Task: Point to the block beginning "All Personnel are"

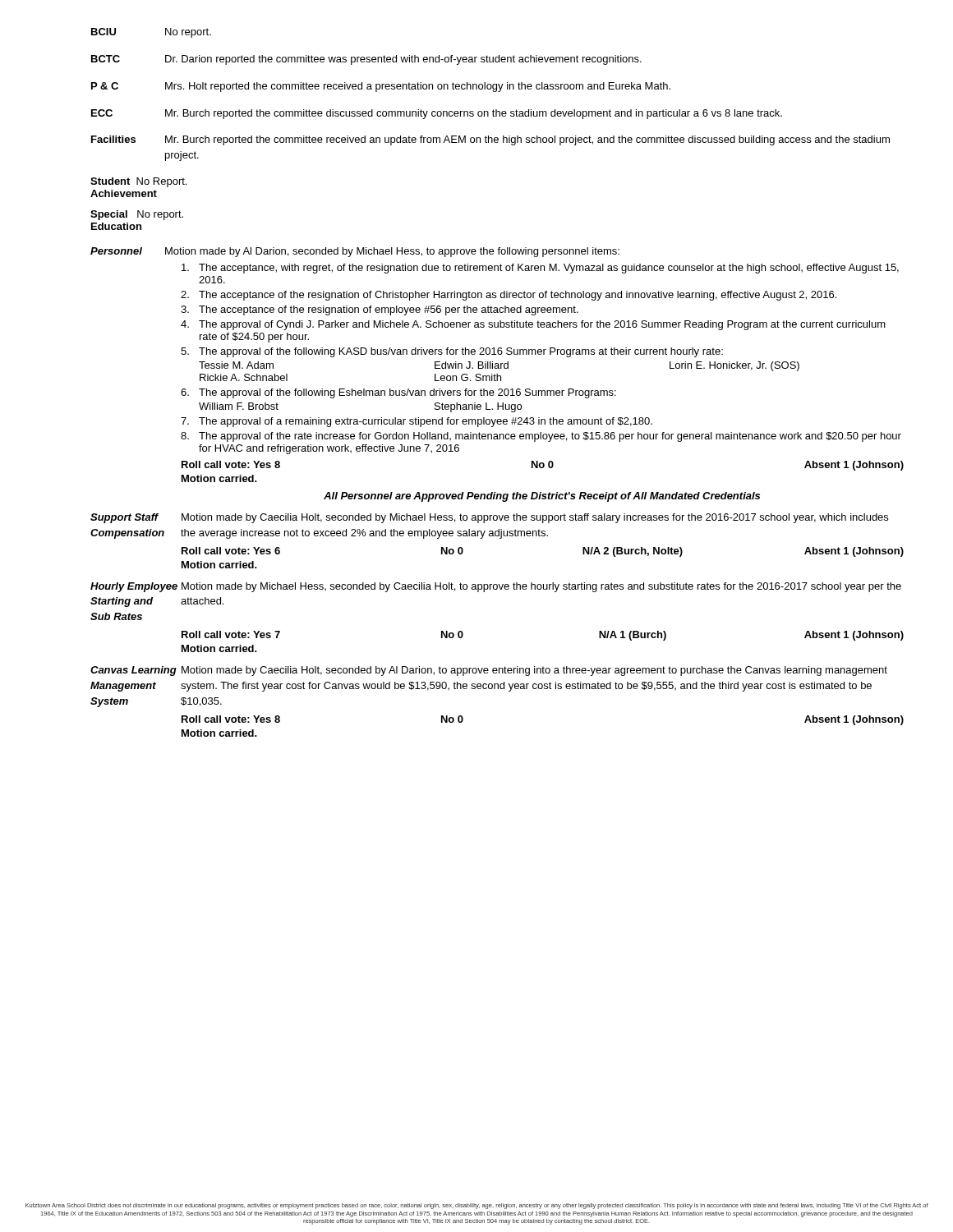Action: point(542,496)
